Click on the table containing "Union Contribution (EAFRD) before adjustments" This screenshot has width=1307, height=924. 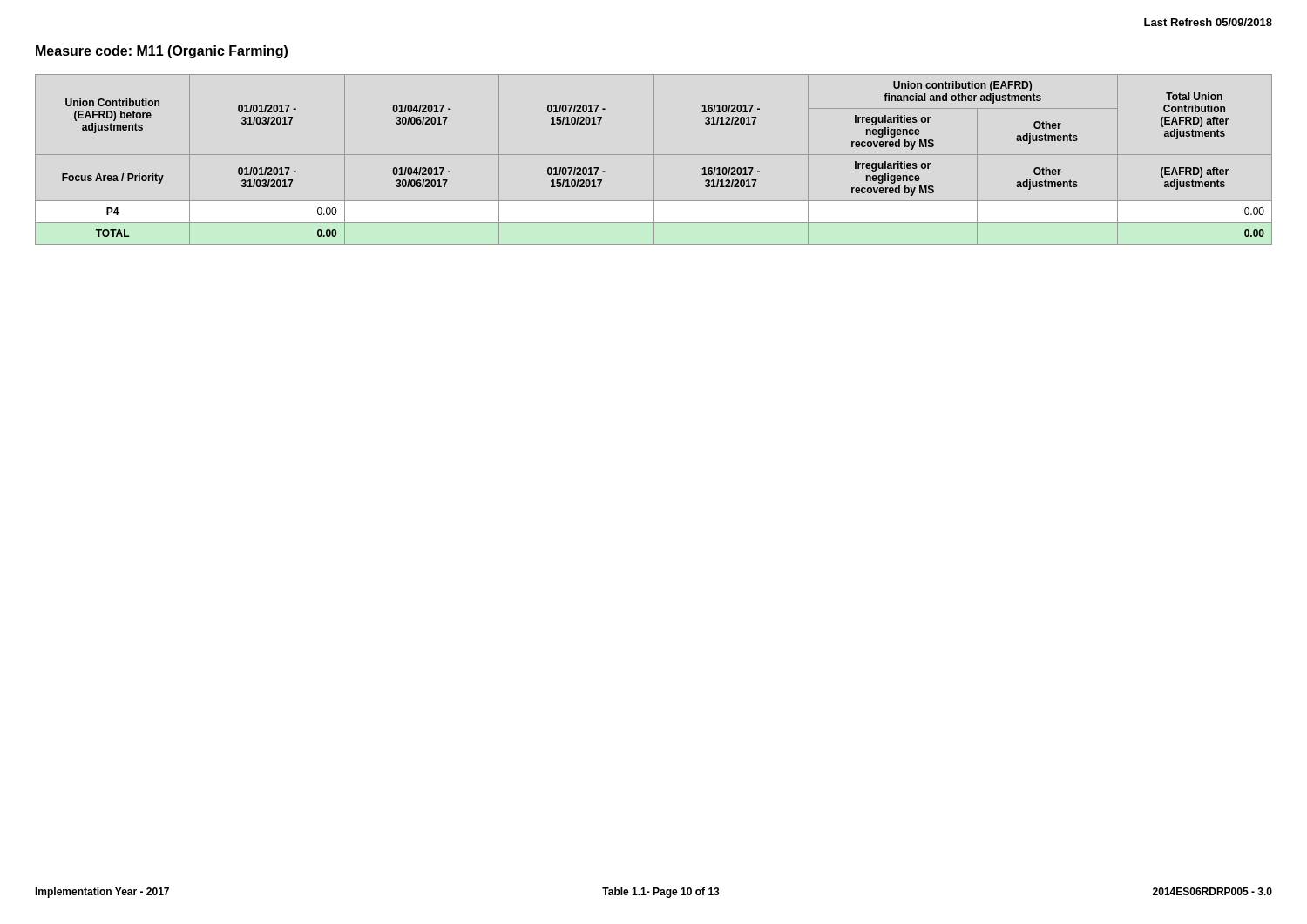tap(654, 159)
